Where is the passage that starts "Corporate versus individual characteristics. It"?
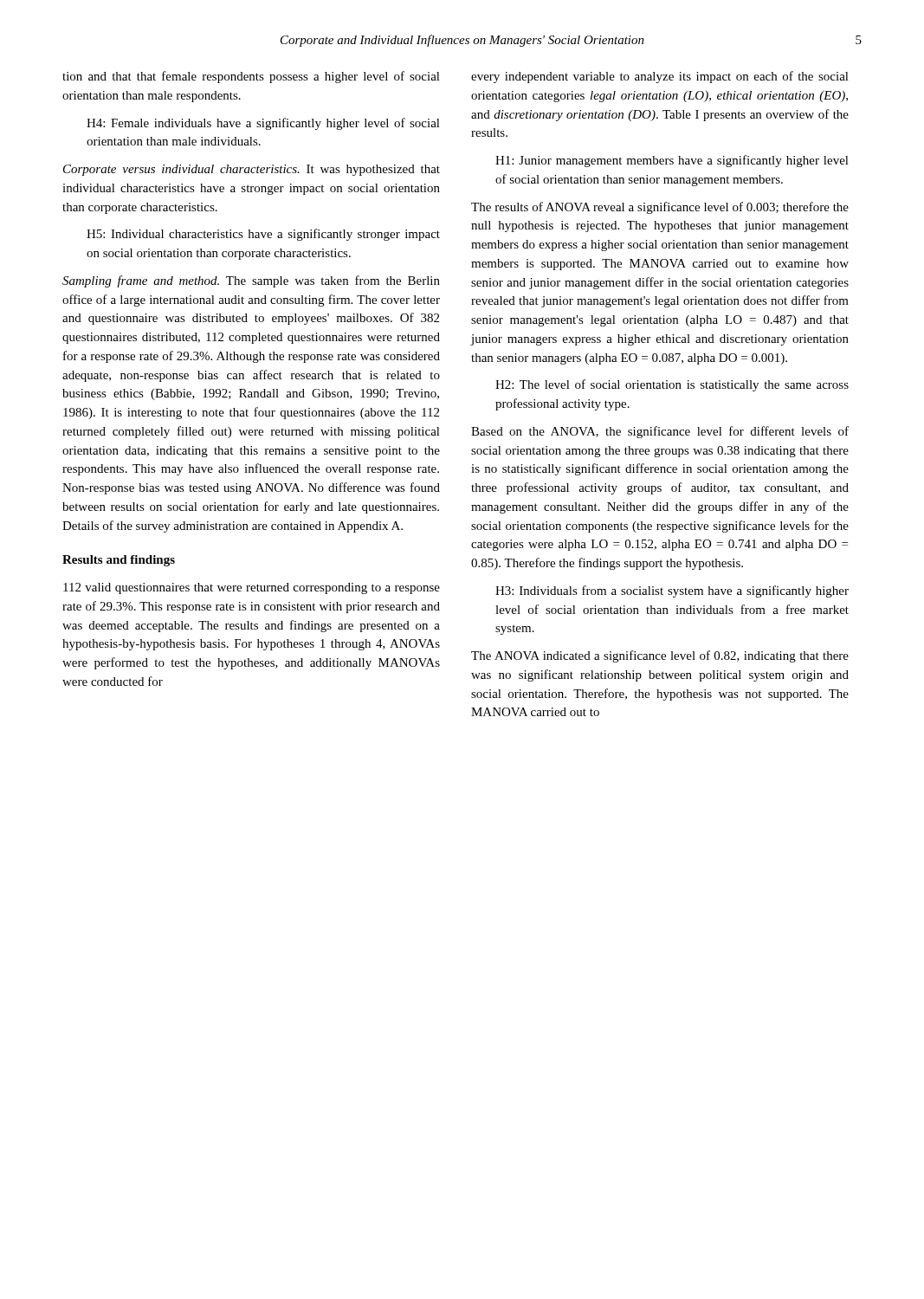The width and height of the screenshot is (924, 1299). click(251, 188)
